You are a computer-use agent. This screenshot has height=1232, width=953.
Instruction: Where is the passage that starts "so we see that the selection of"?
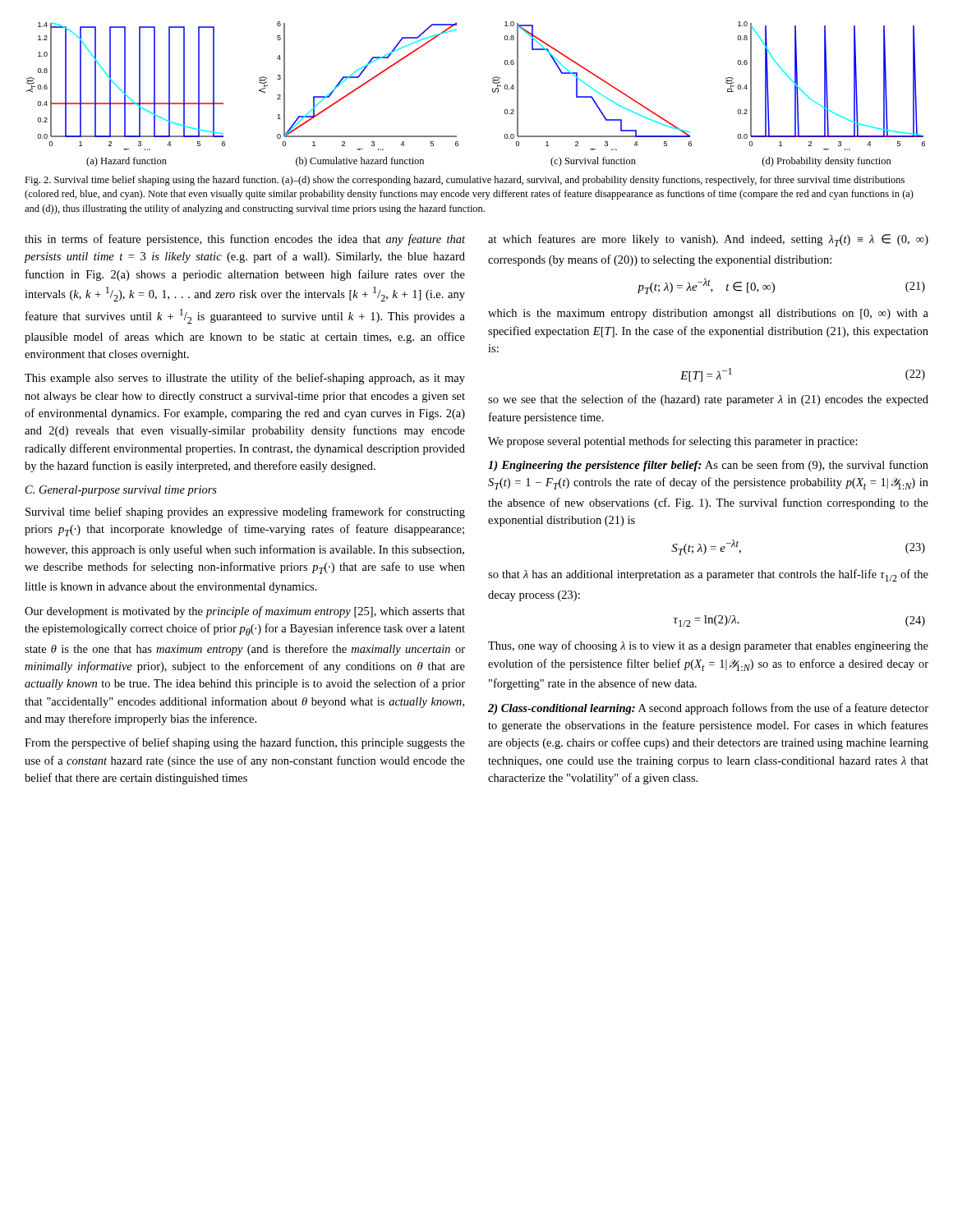[708, 400]
